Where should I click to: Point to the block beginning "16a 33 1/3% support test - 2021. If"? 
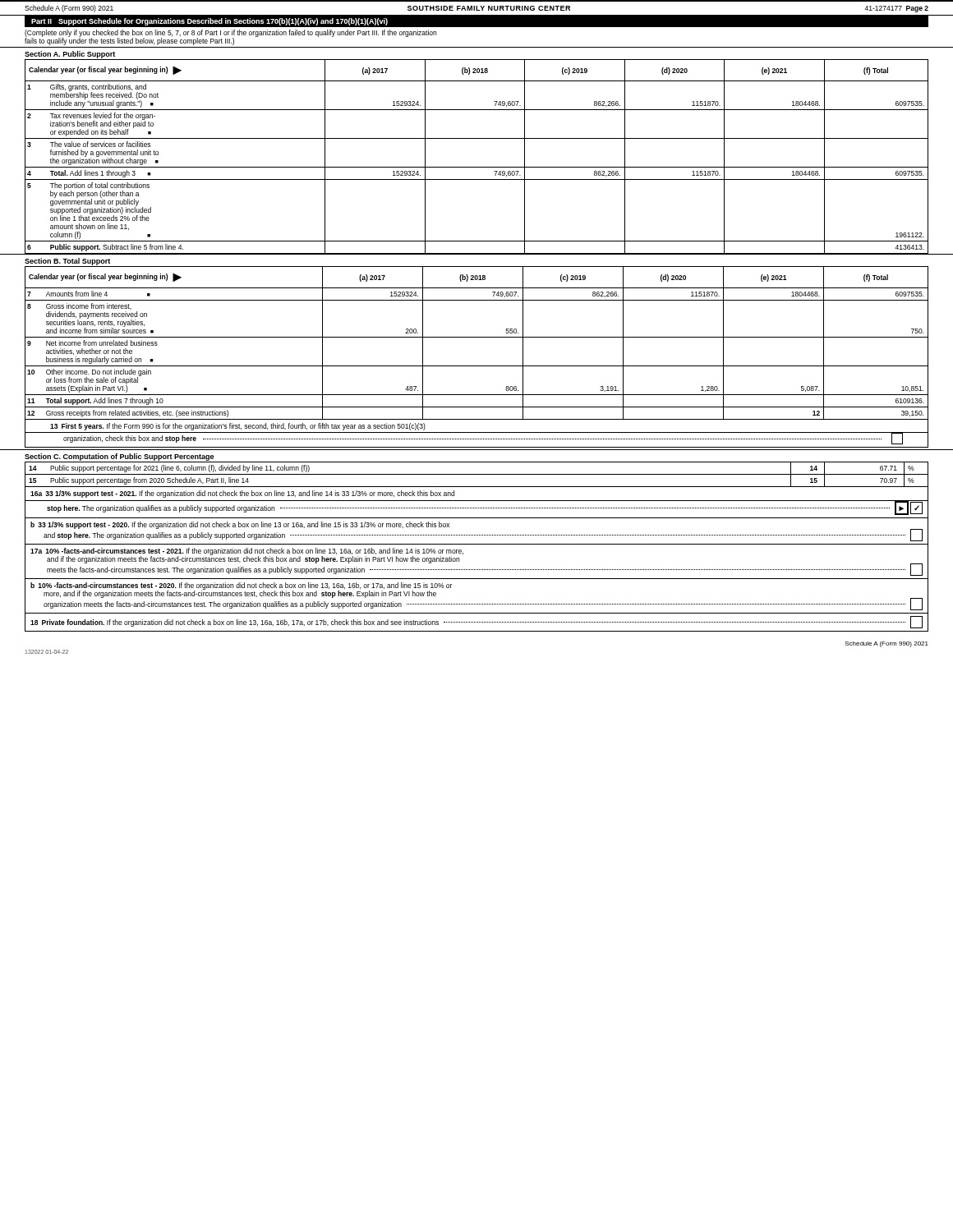pyautogui.click(x=243, y=494)
